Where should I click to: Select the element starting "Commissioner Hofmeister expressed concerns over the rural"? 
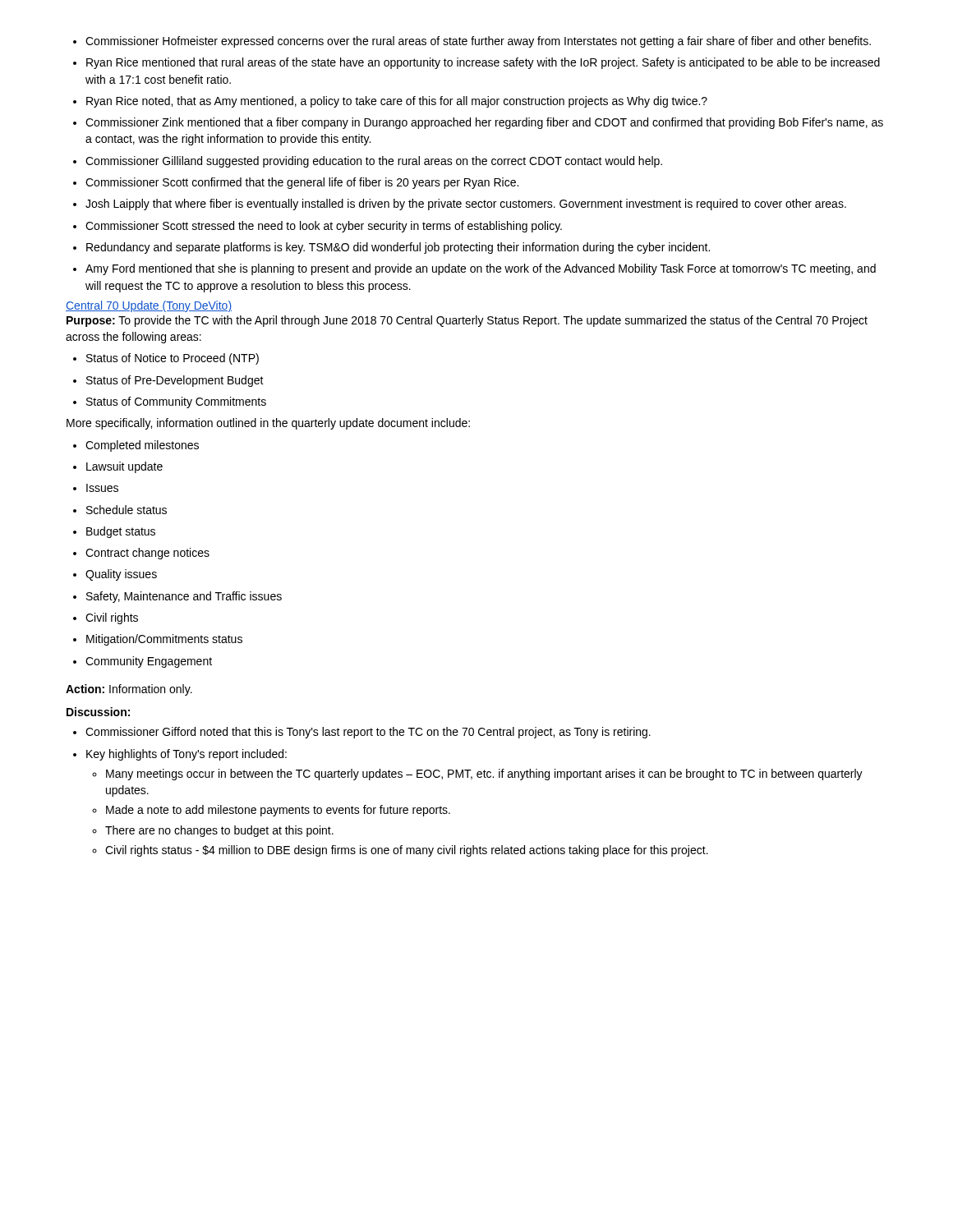point(476,163)
